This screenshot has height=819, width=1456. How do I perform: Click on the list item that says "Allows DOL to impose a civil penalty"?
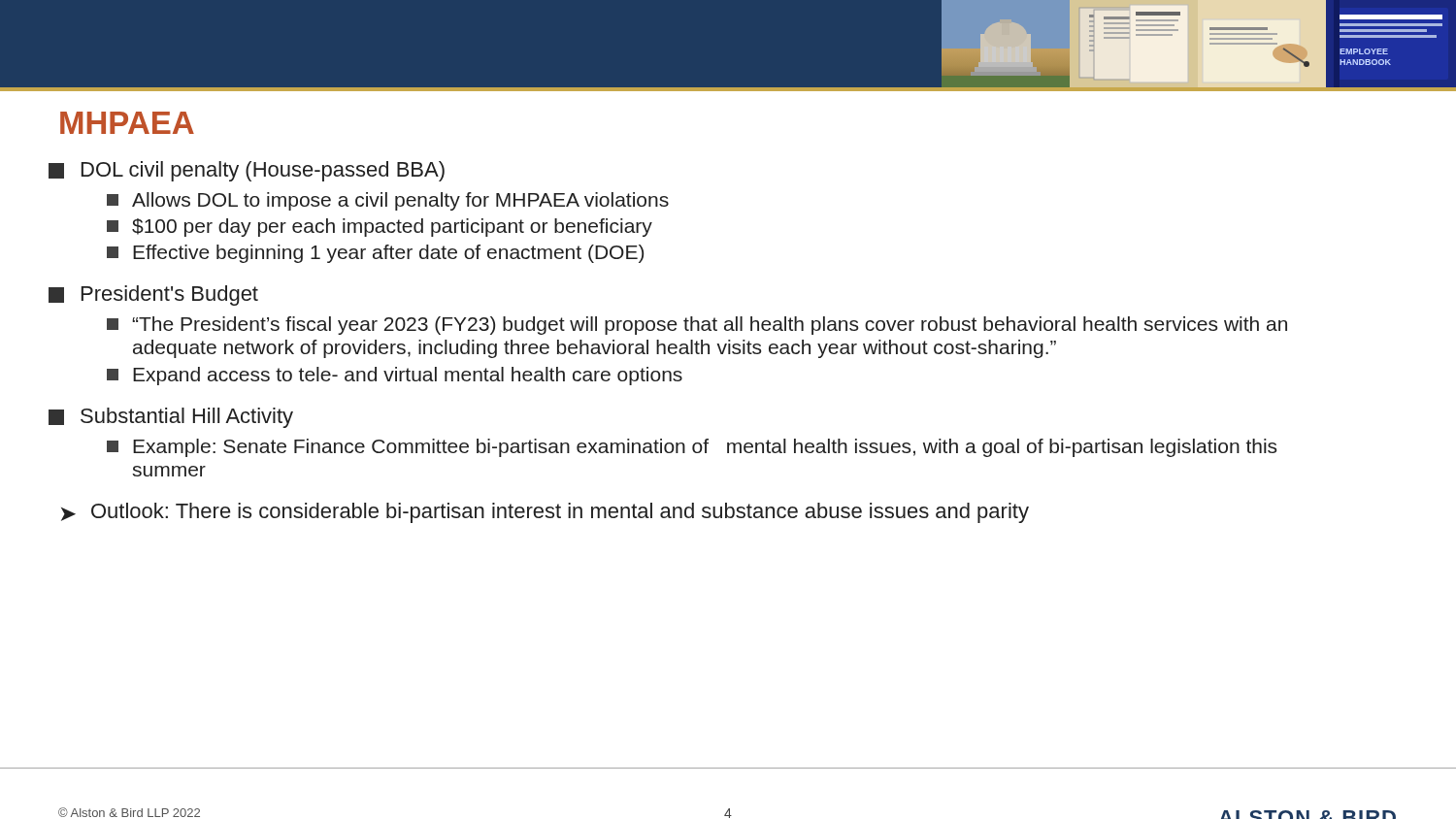pyautogui.click(x=388, y=200)
